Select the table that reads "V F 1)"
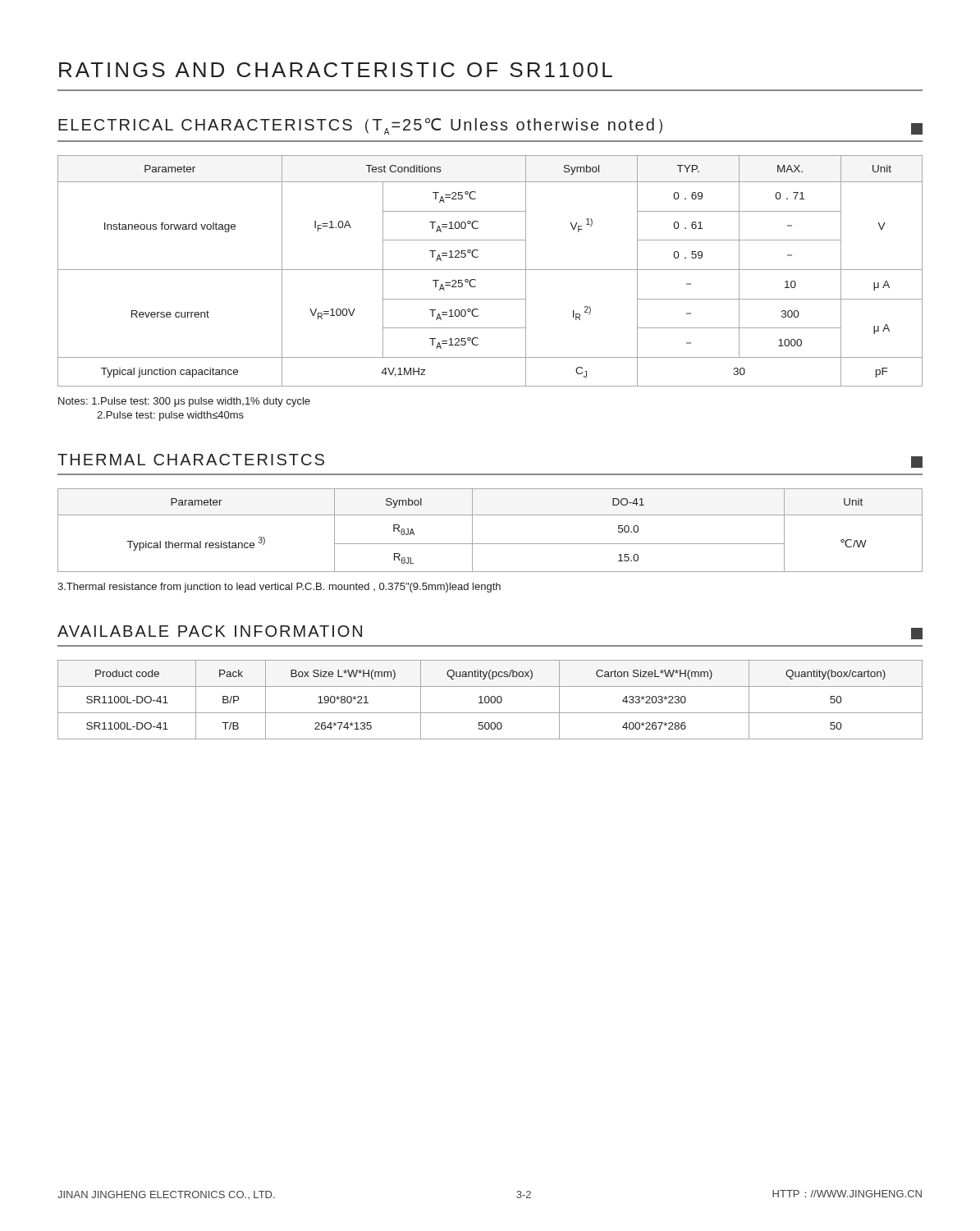This screenshot has width=980, height=1231. click(x=490, y=271)
